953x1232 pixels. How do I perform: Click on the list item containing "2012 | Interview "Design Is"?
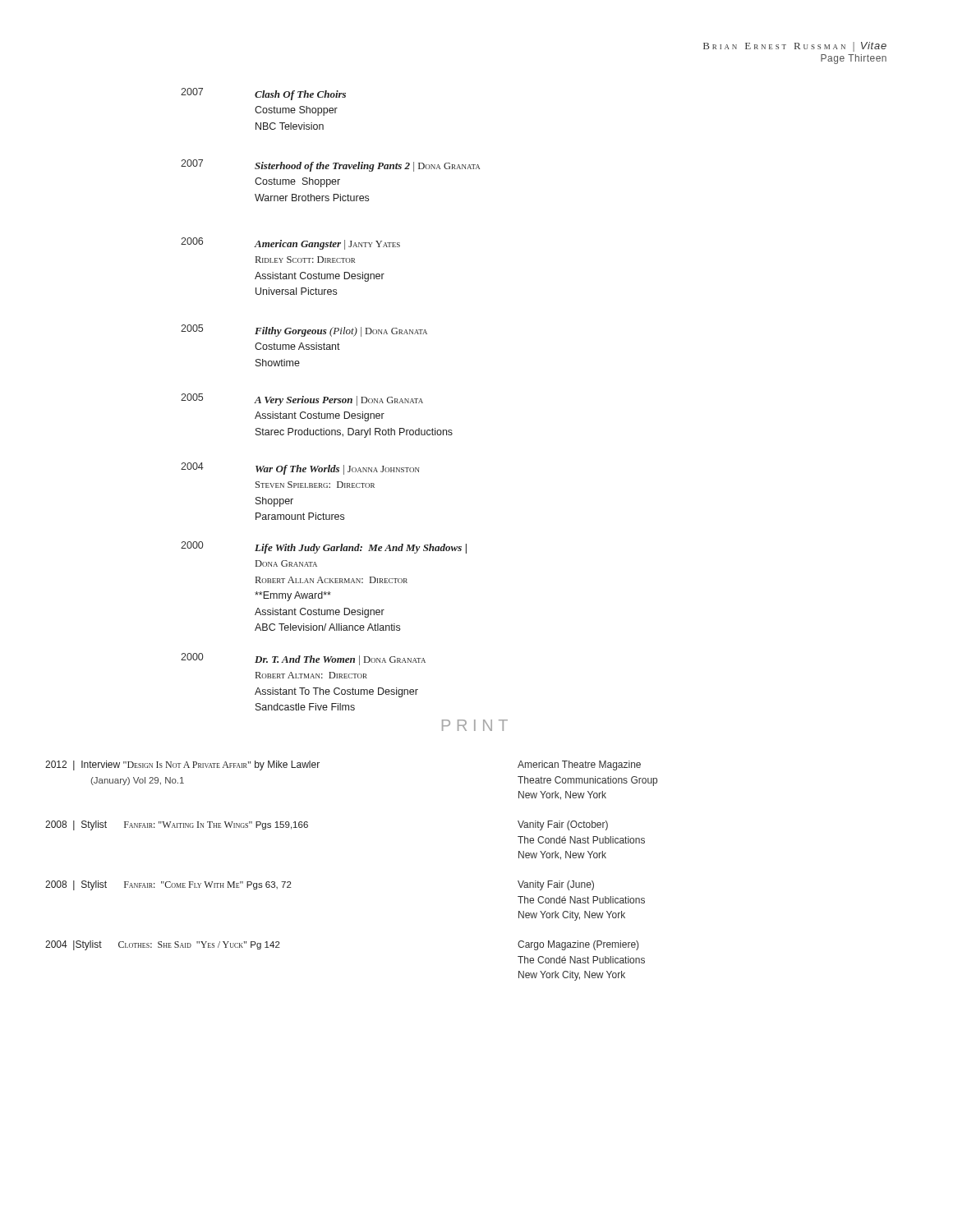click(186, 765)
